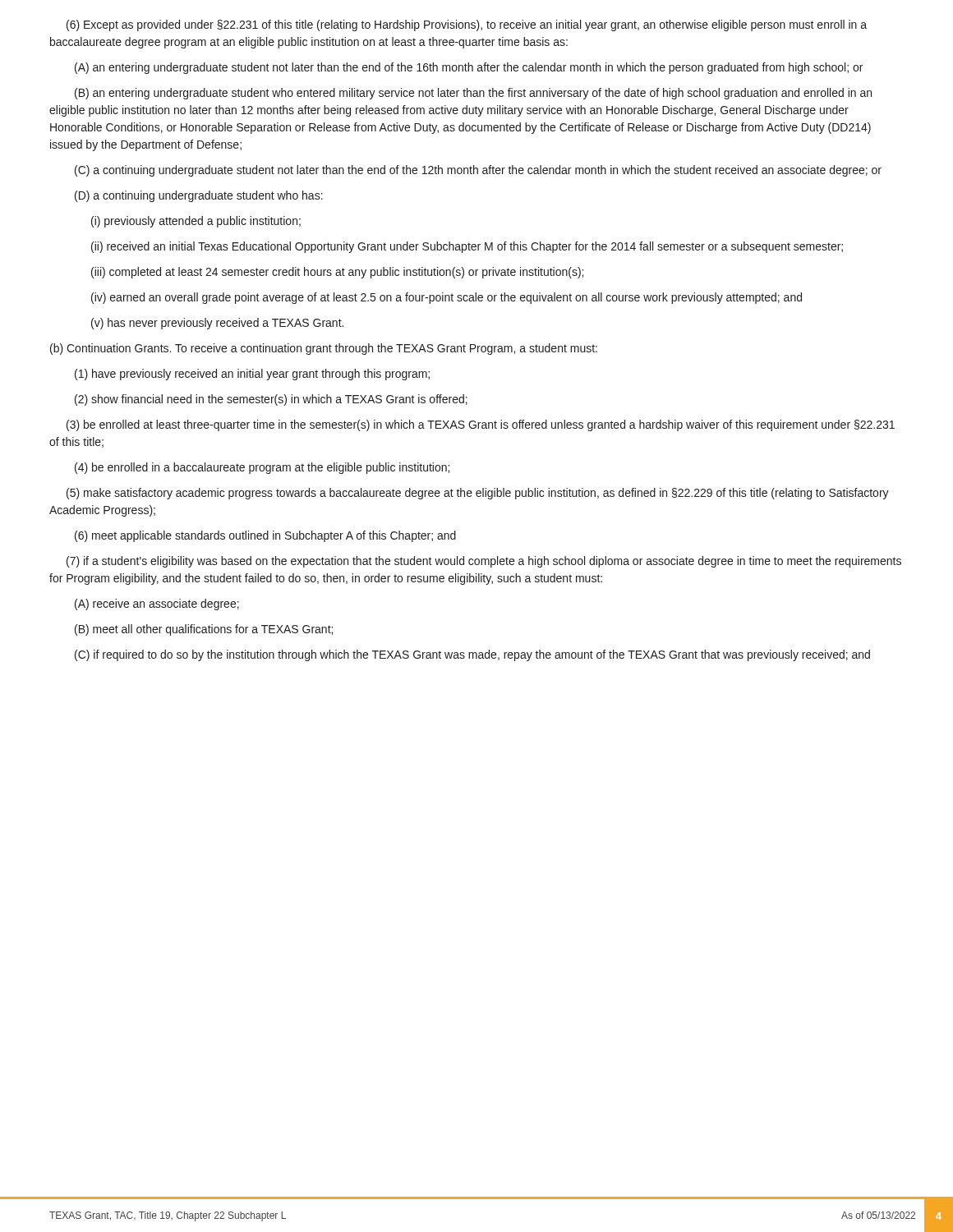
Task: Find the list item with the text "(ii) received an initial Texas Educational Opportunity"
Action: pos(467,246)
